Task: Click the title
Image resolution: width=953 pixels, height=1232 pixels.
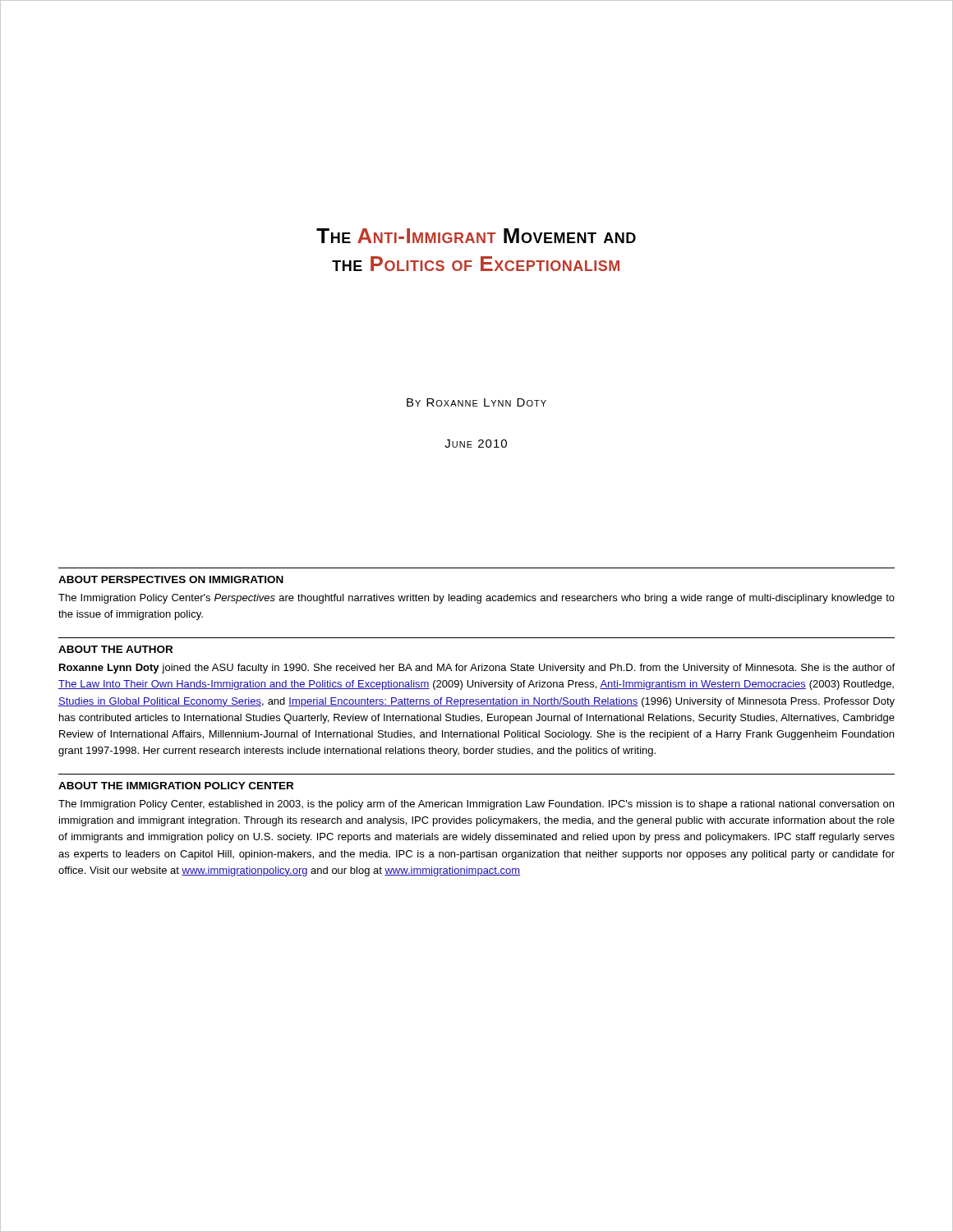Action: click(x=476, y=250)
